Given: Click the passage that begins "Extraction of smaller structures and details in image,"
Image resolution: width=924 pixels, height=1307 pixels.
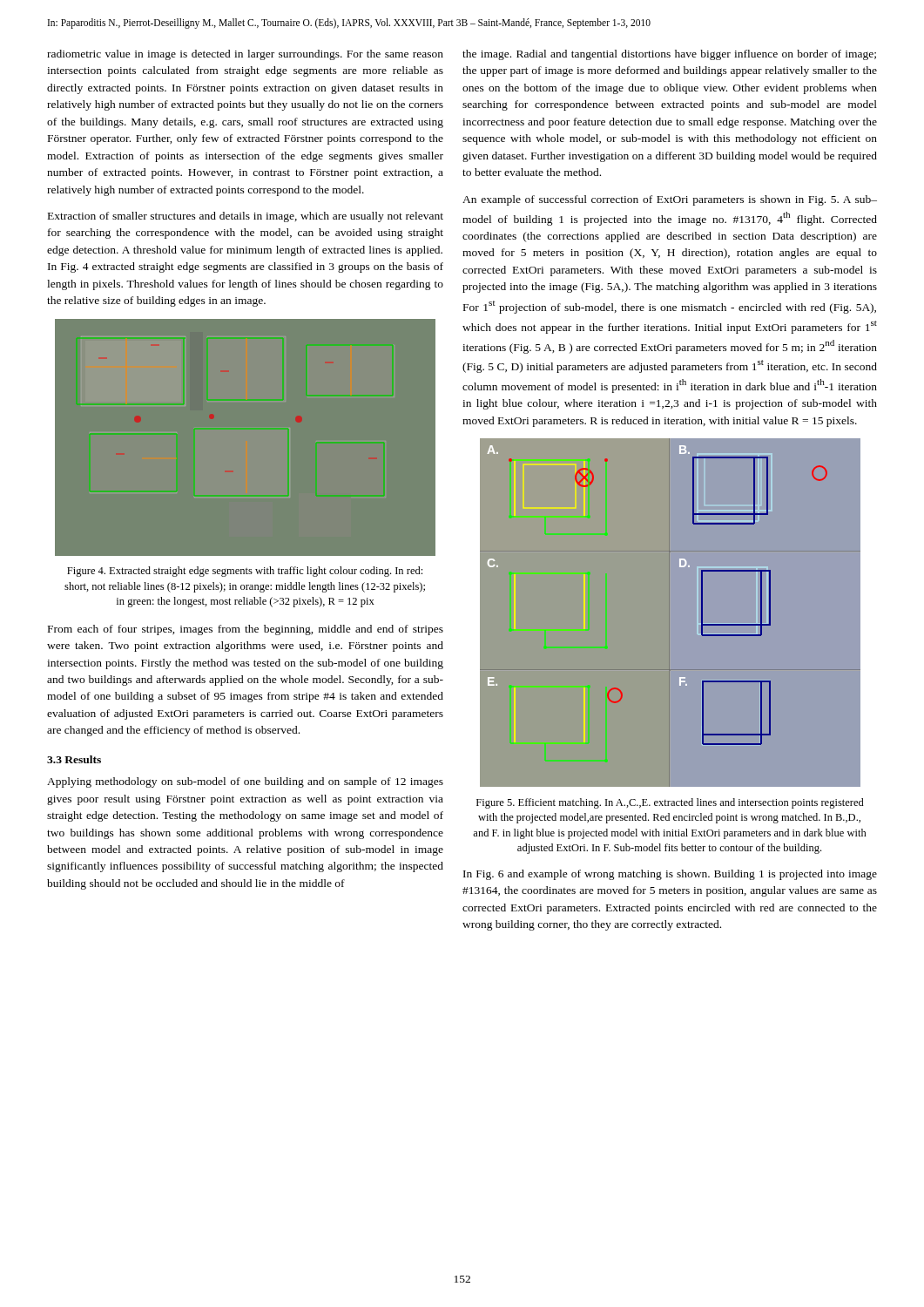Looking at the screenshot, I should click(x=245, y=258).
